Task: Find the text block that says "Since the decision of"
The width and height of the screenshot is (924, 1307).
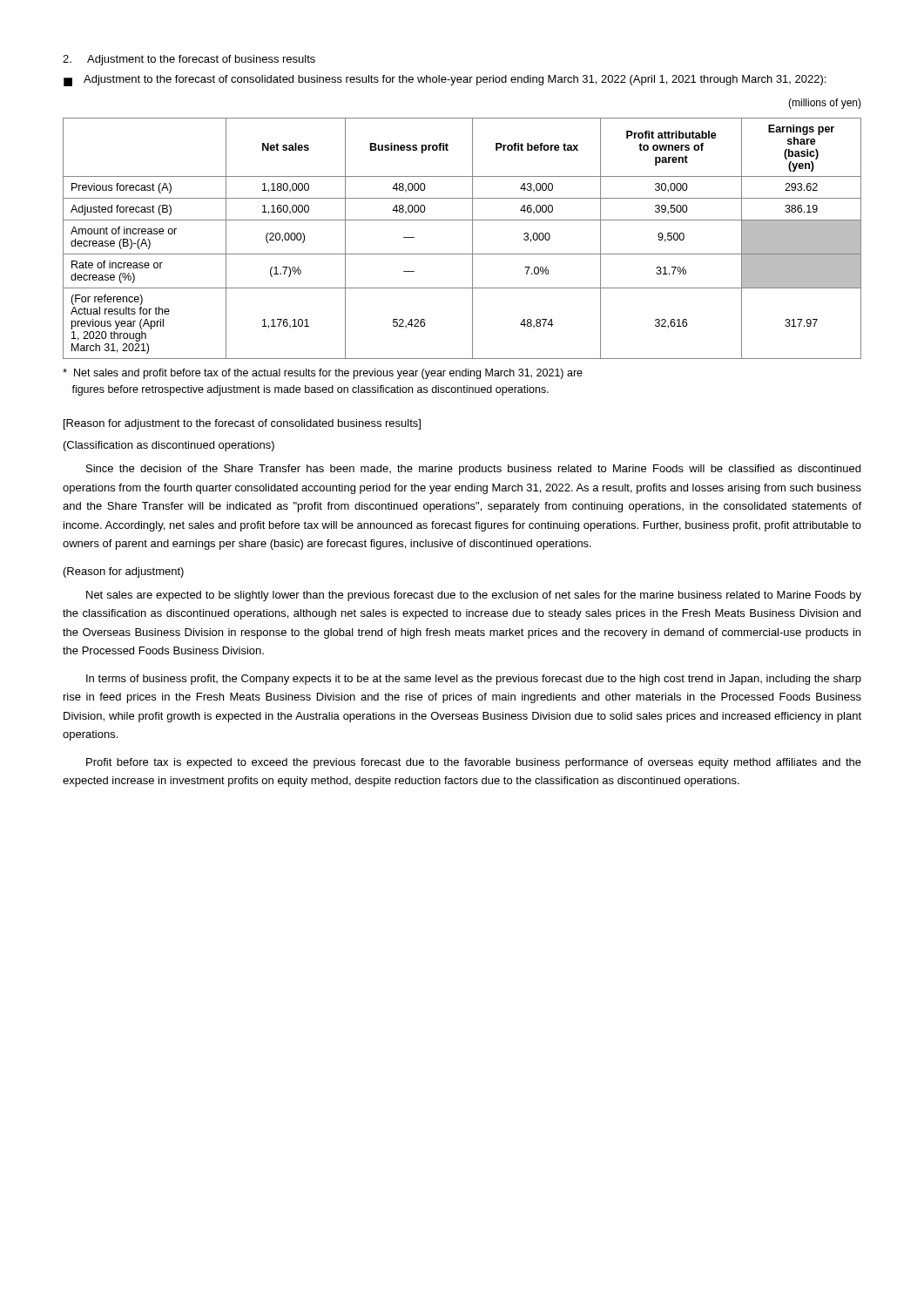Action: point(462,506)
